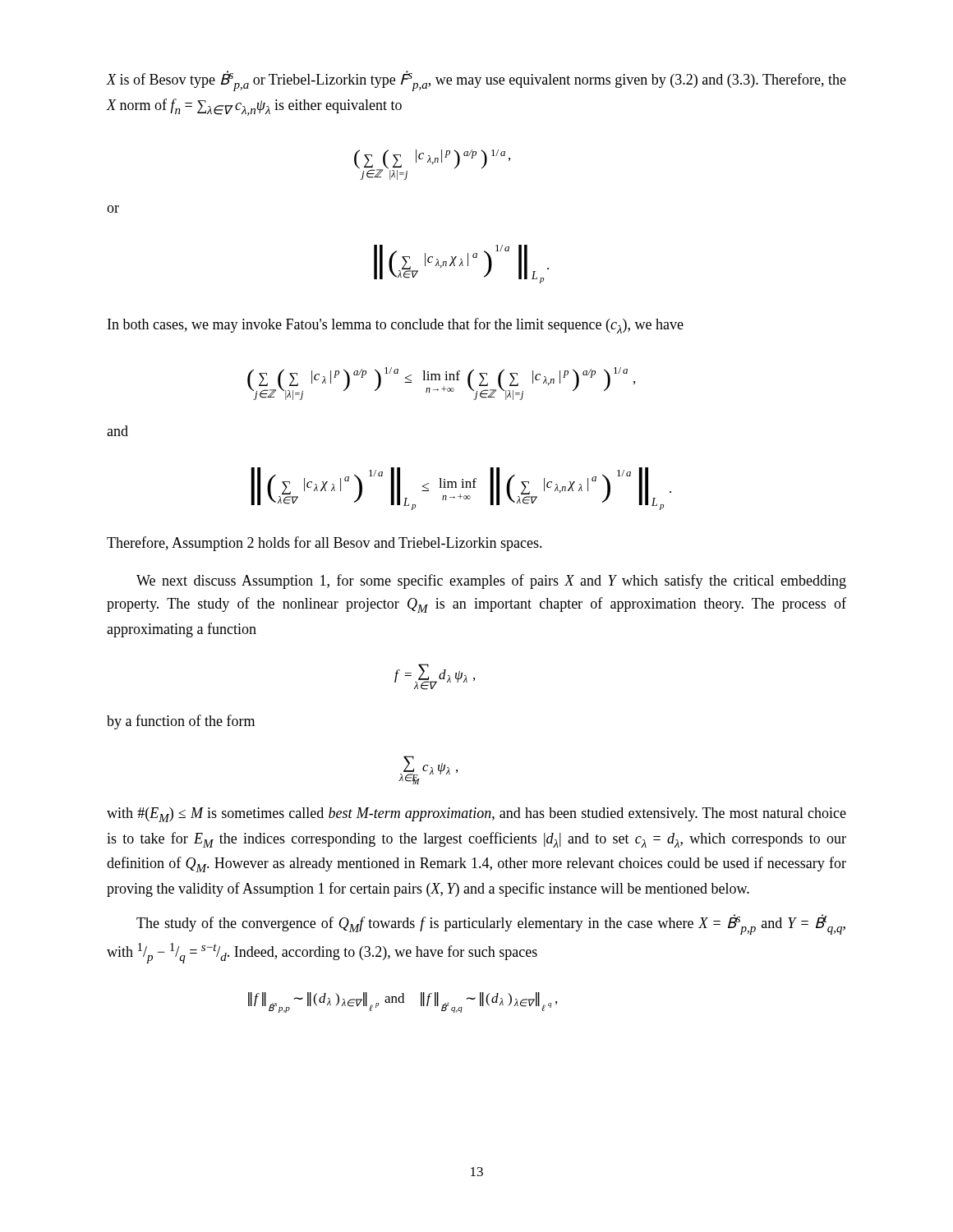Locate the formula that opens with "∑ λ∈E M c λ ψ"
Image resolution: width=953 pixels, height=1232 pixels.
(428, 770)
